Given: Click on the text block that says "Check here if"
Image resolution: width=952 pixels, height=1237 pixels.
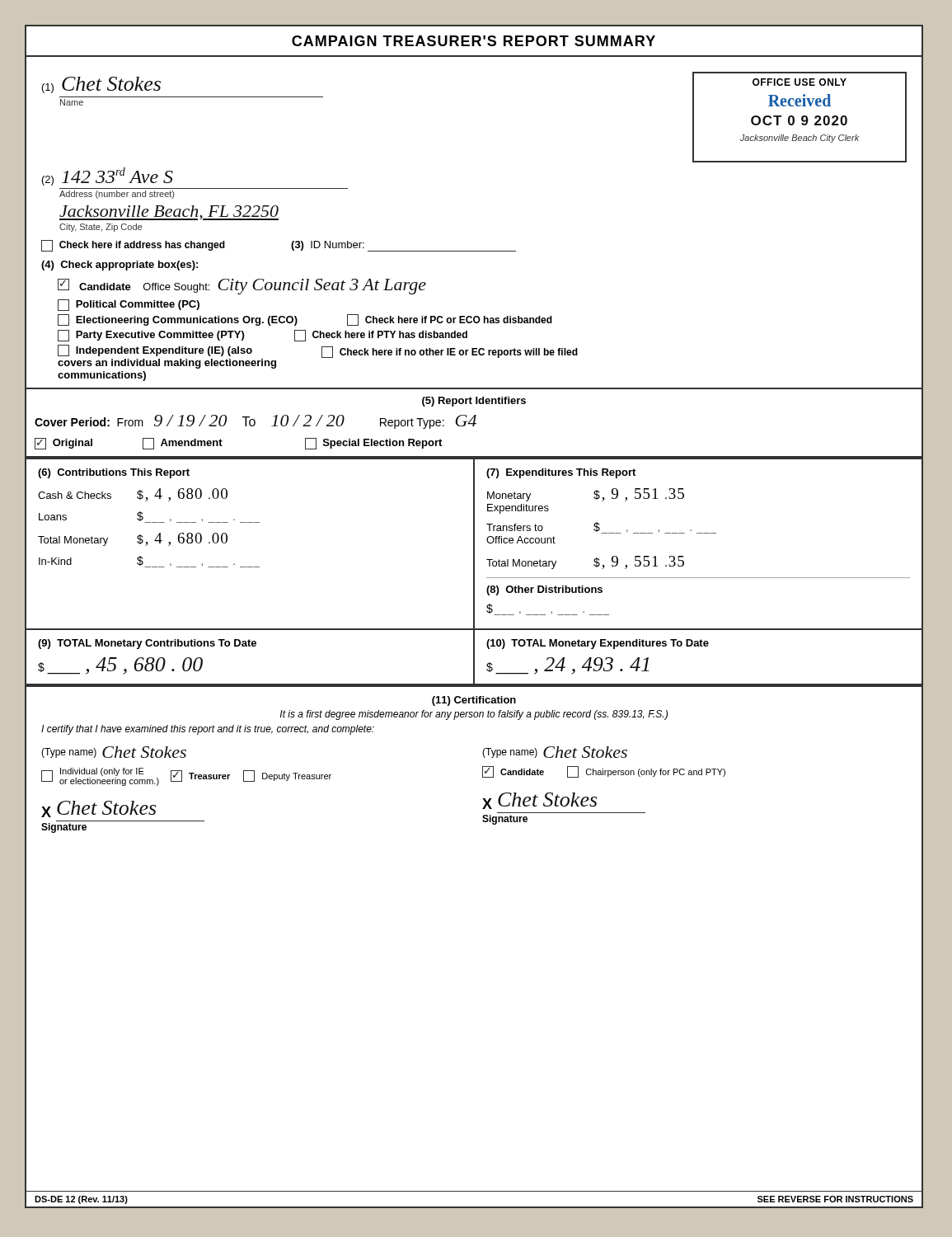Looking at the screenshot, I should click(x=279, y=245).
